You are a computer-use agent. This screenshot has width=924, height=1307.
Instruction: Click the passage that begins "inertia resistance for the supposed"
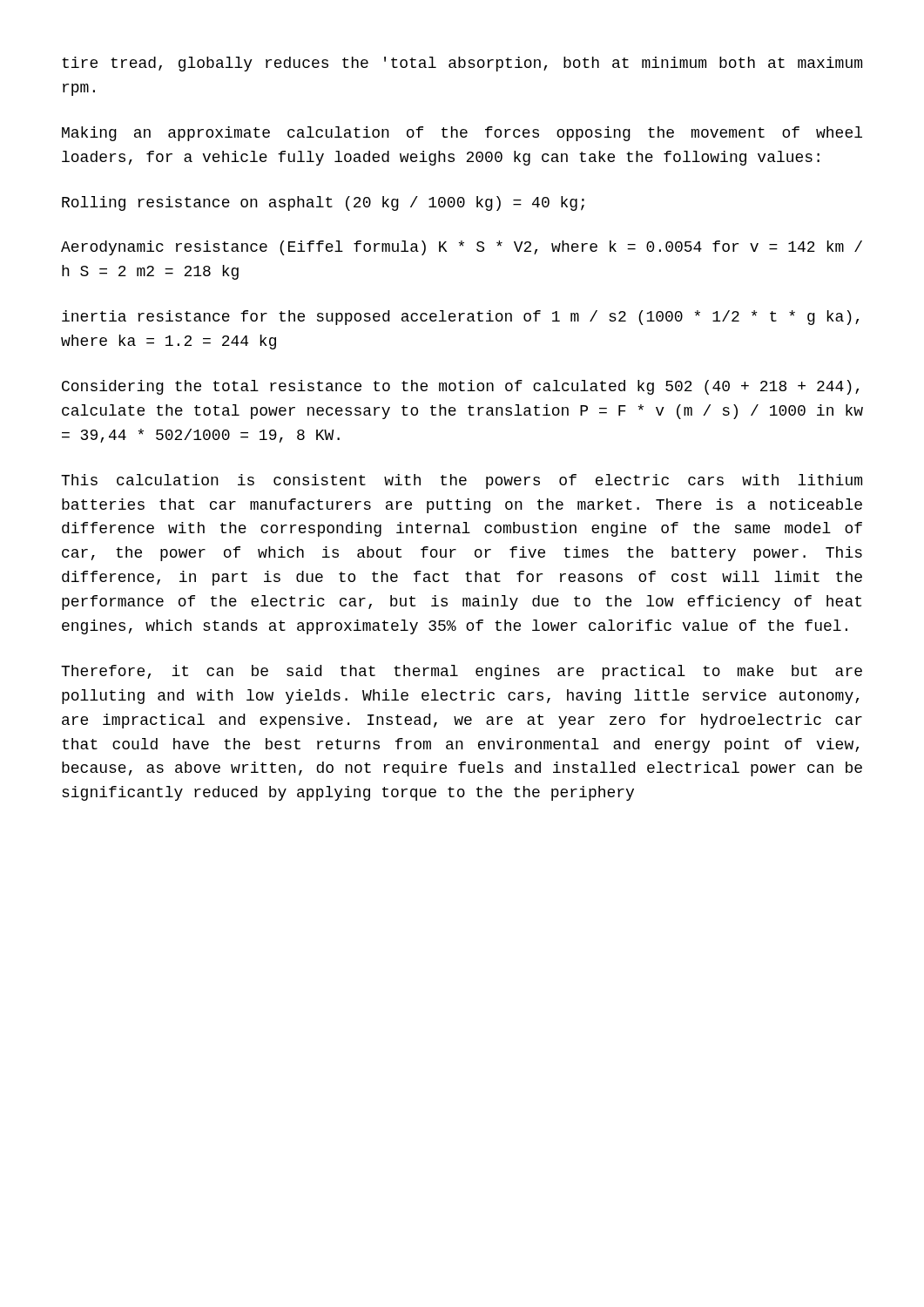(x=462, y=330)
